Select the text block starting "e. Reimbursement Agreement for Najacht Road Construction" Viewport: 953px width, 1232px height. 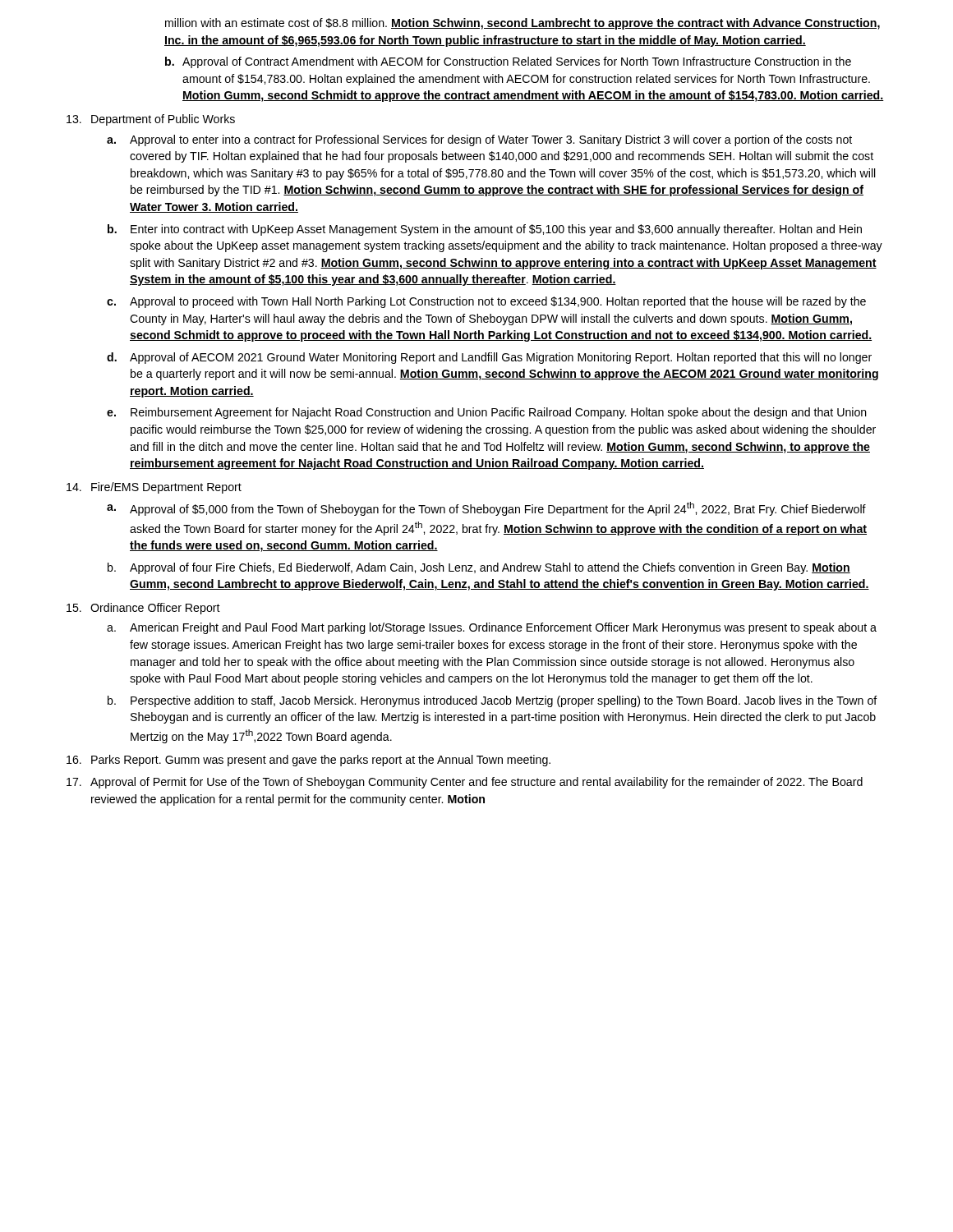coord(497,438)
